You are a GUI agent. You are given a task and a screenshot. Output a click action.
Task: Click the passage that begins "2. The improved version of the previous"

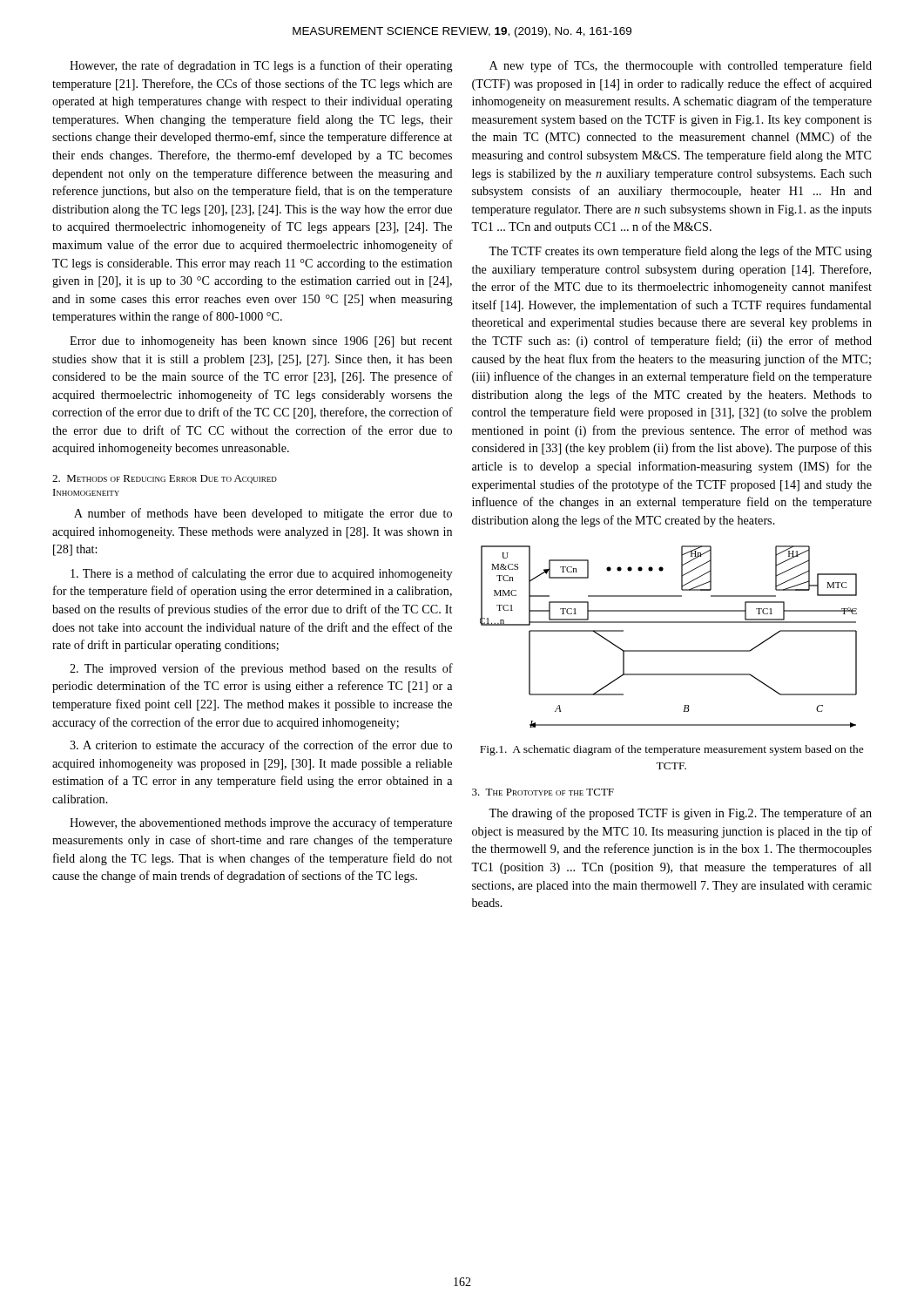point(252,695)
